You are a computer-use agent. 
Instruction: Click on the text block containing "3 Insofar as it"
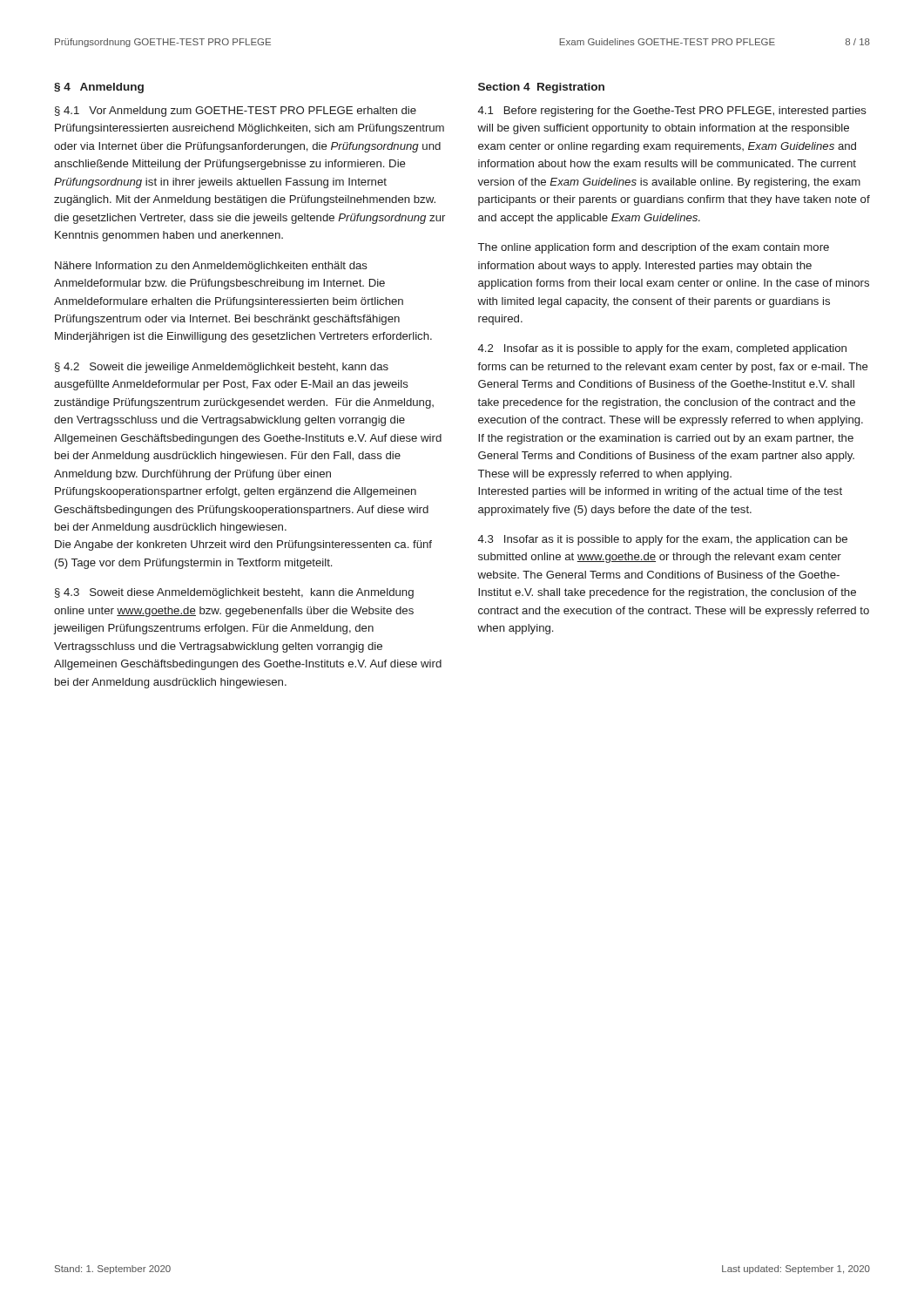coord(674,583)
